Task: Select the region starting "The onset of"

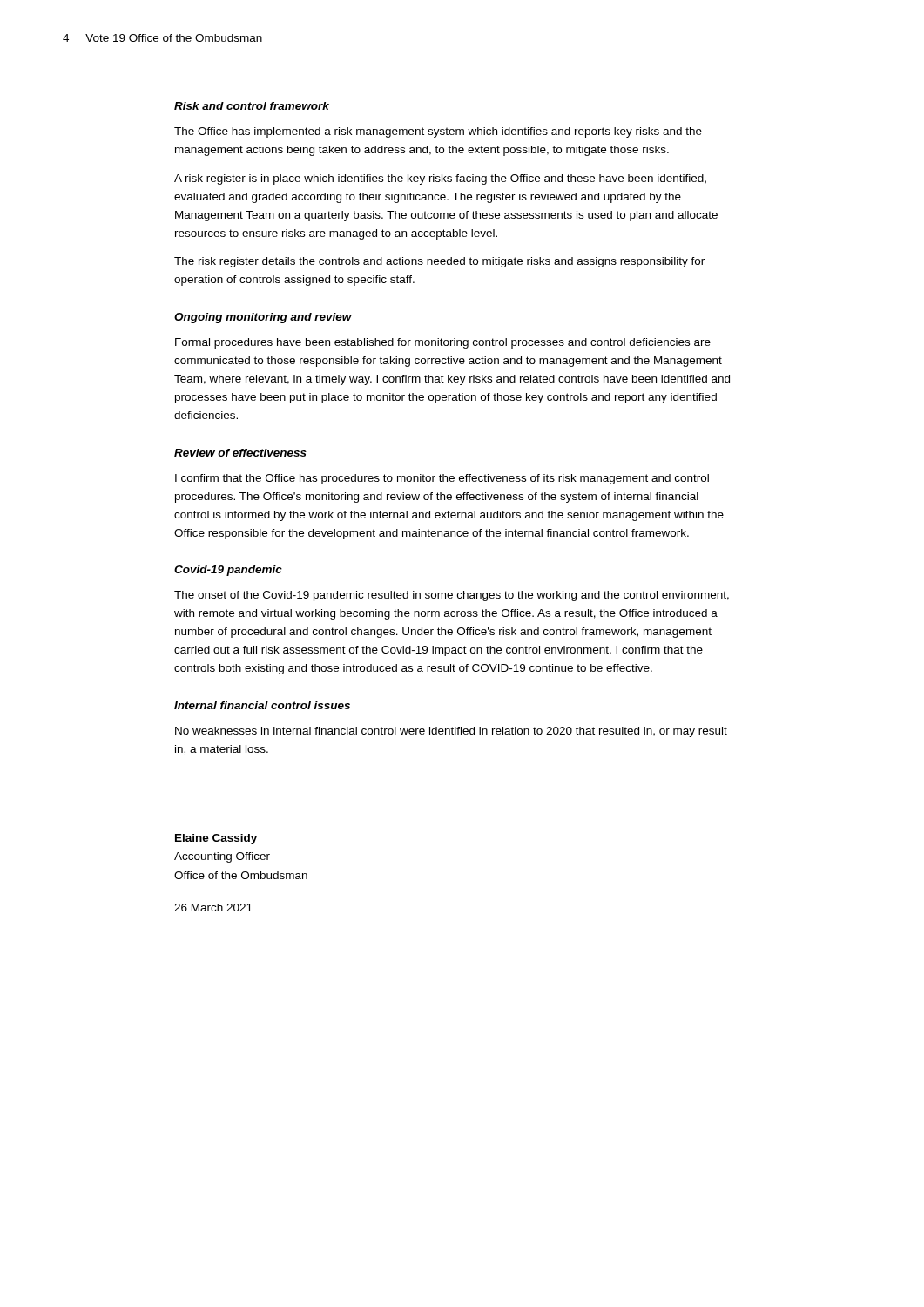Action: click(452, 631)
